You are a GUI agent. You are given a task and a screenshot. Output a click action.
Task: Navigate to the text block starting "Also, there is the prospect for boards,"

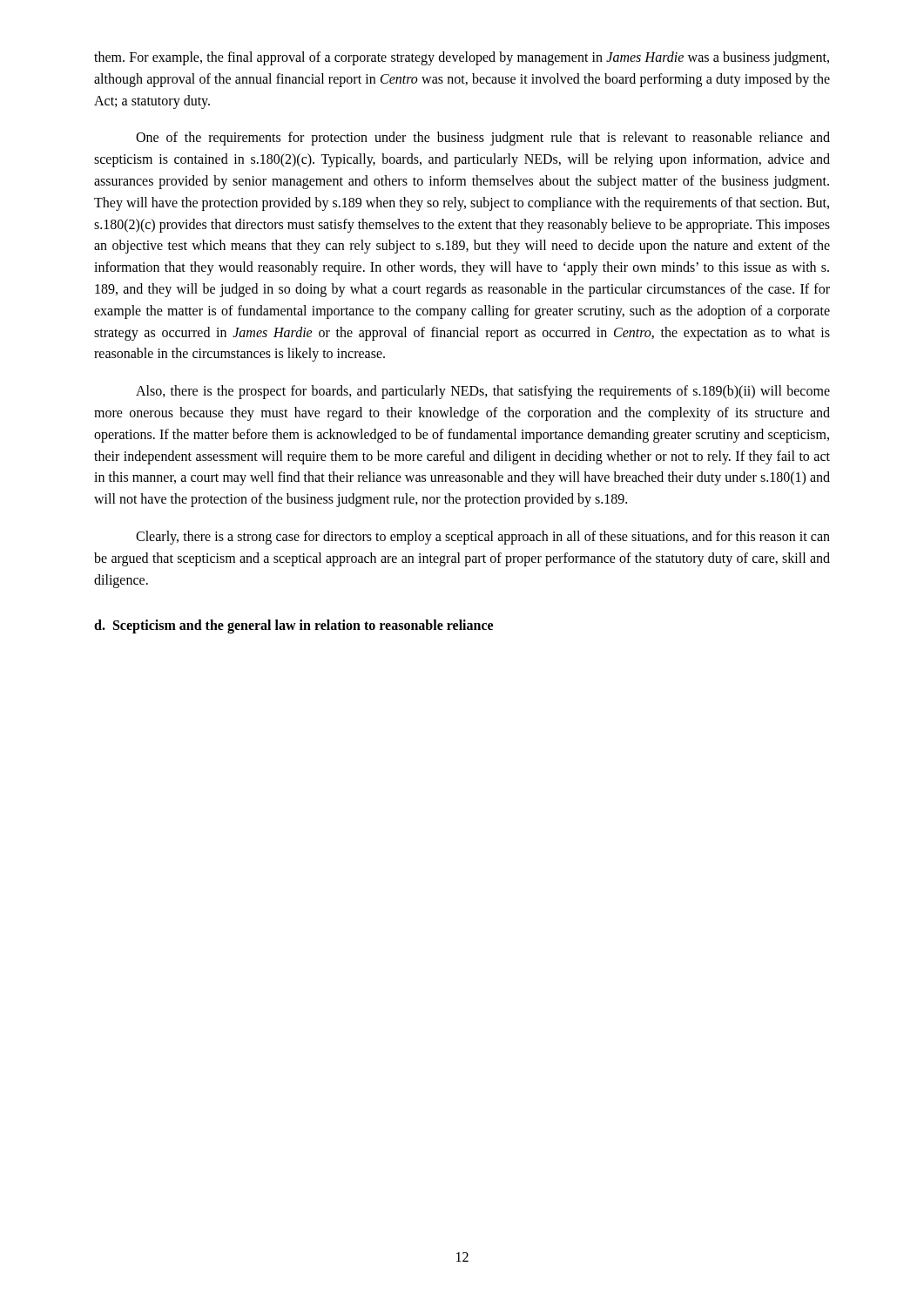click(462, 446)
